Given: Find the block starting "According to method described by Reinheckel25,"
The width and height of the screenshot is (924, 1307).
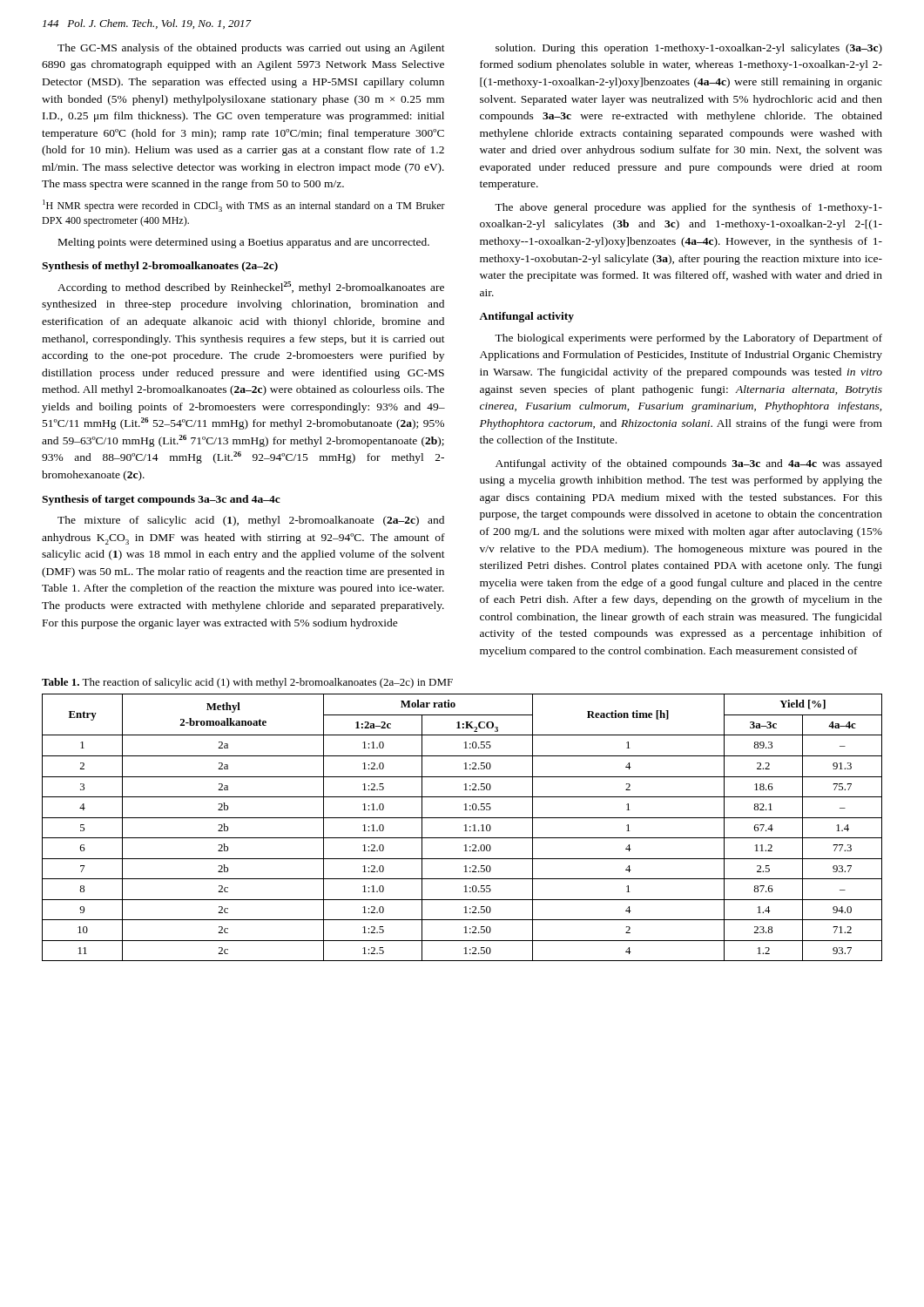Looking at the screenshot, I should (x=243, y=381).
